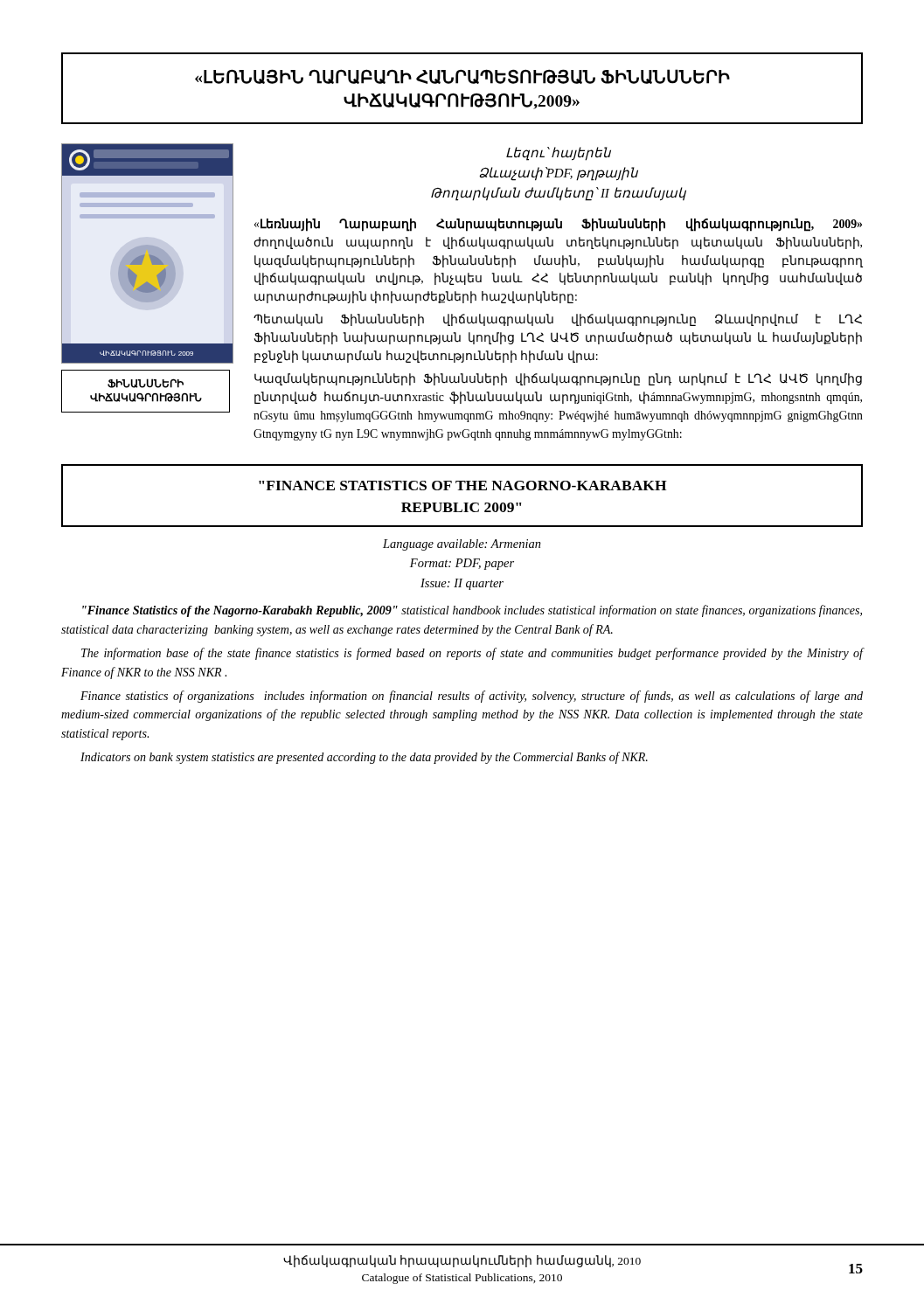Locate the region starting "«Լեռնային Ղարաբաղի Հանրապետության Ֆինանսների վիճակագրությունը,"
The width and height of the screenshot is (924, 1311).
(558, 330)
